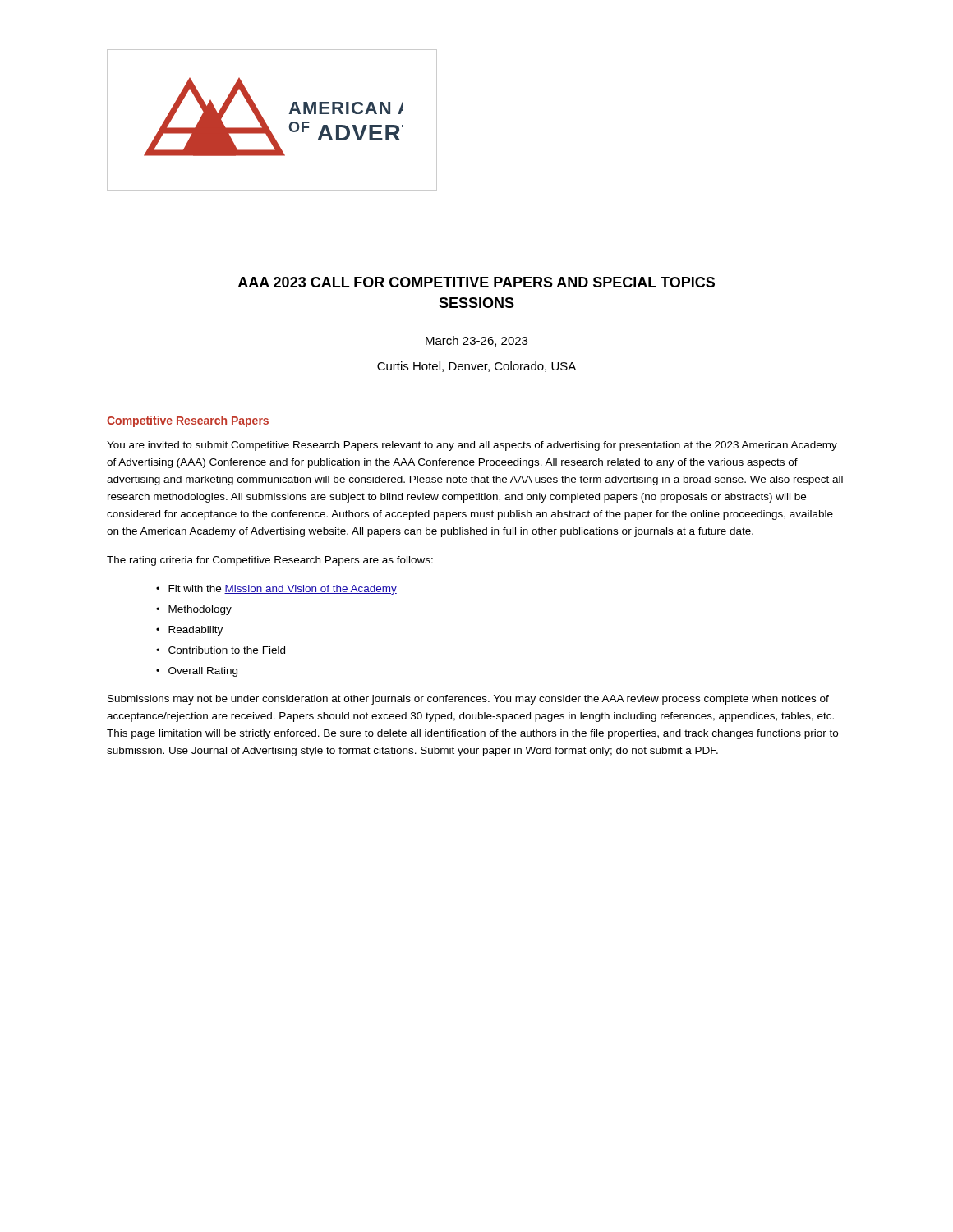Where is the passage that starts "• Fit with"?
The image size is (953, 1232).
pos(276,589)
